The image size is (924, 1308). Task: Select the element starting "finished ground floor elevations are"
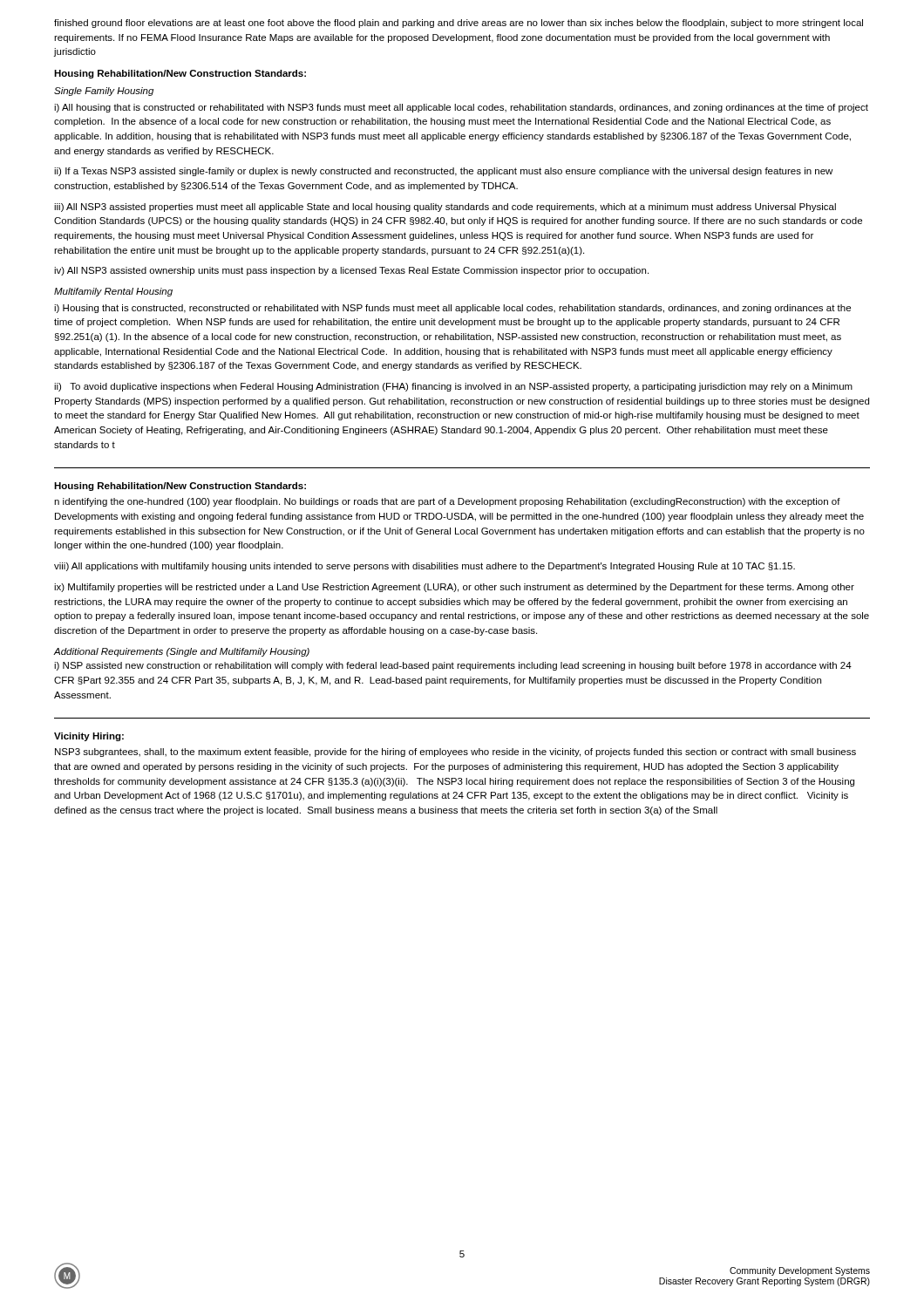462,37
